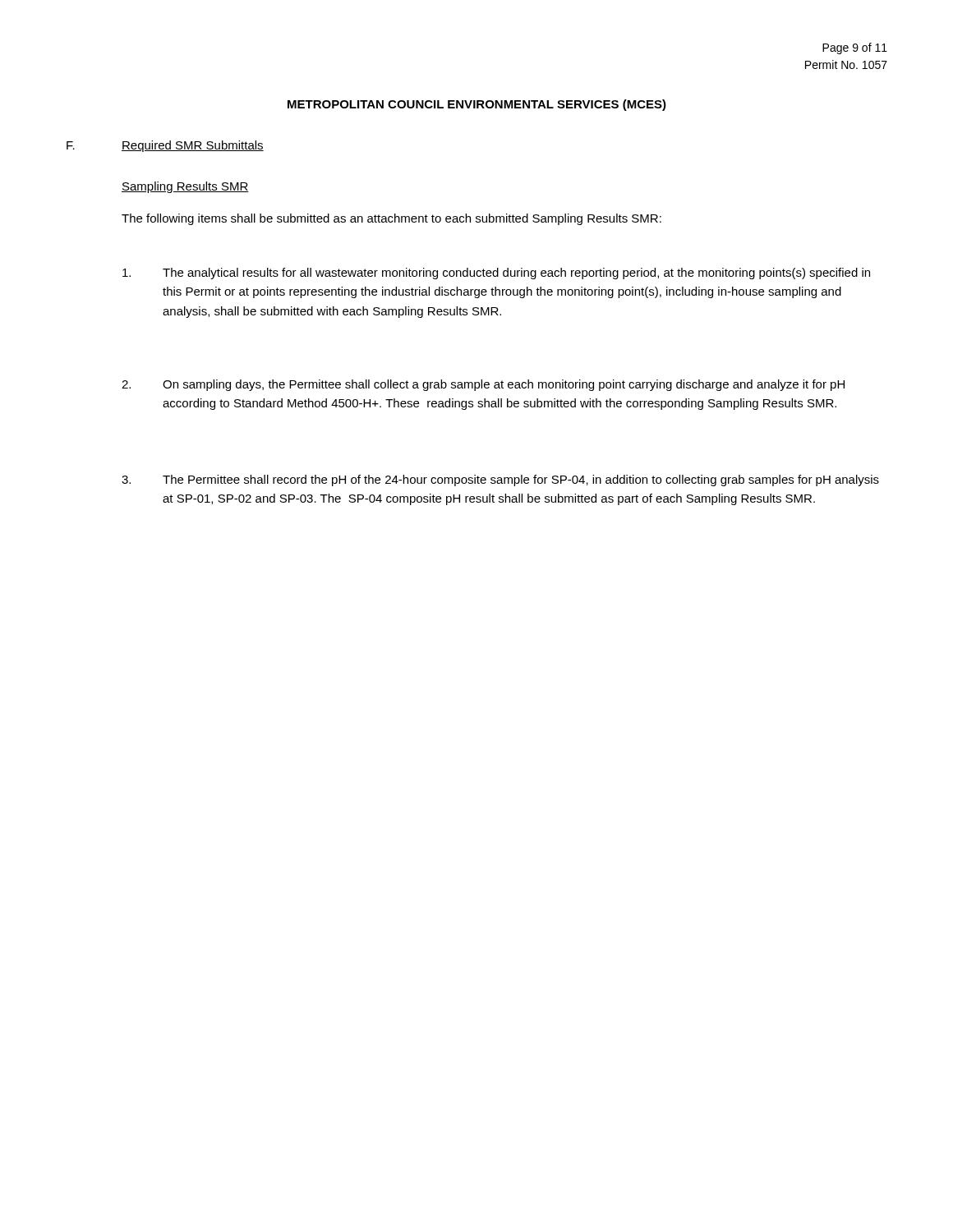Select the list item with the text "3. The Permittee shall record"

pyautogui.click(x=504, y=489)
